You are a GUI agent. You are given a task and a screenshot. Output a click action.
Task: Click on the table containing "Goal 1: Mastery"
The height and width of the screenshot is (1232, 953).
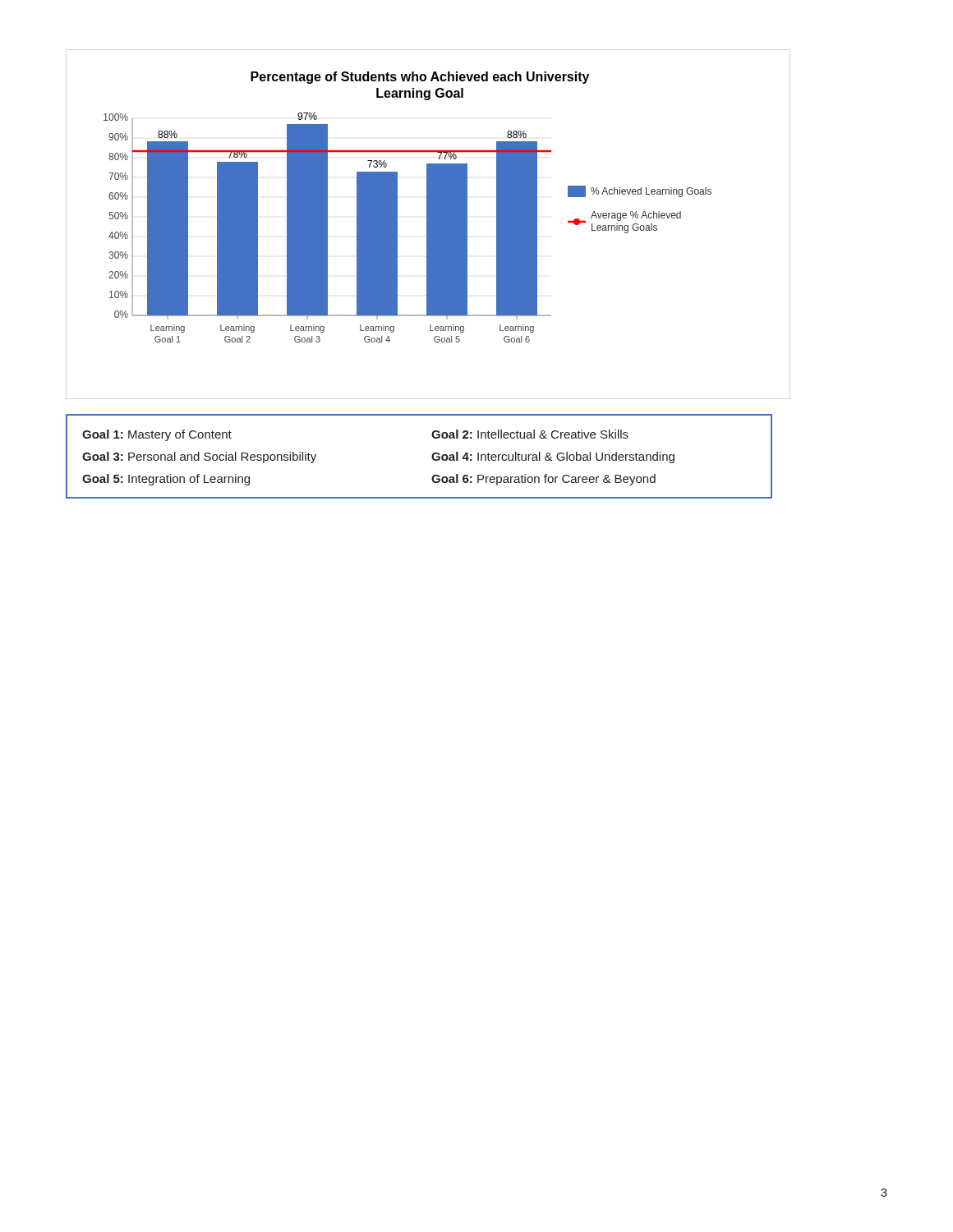419,456
